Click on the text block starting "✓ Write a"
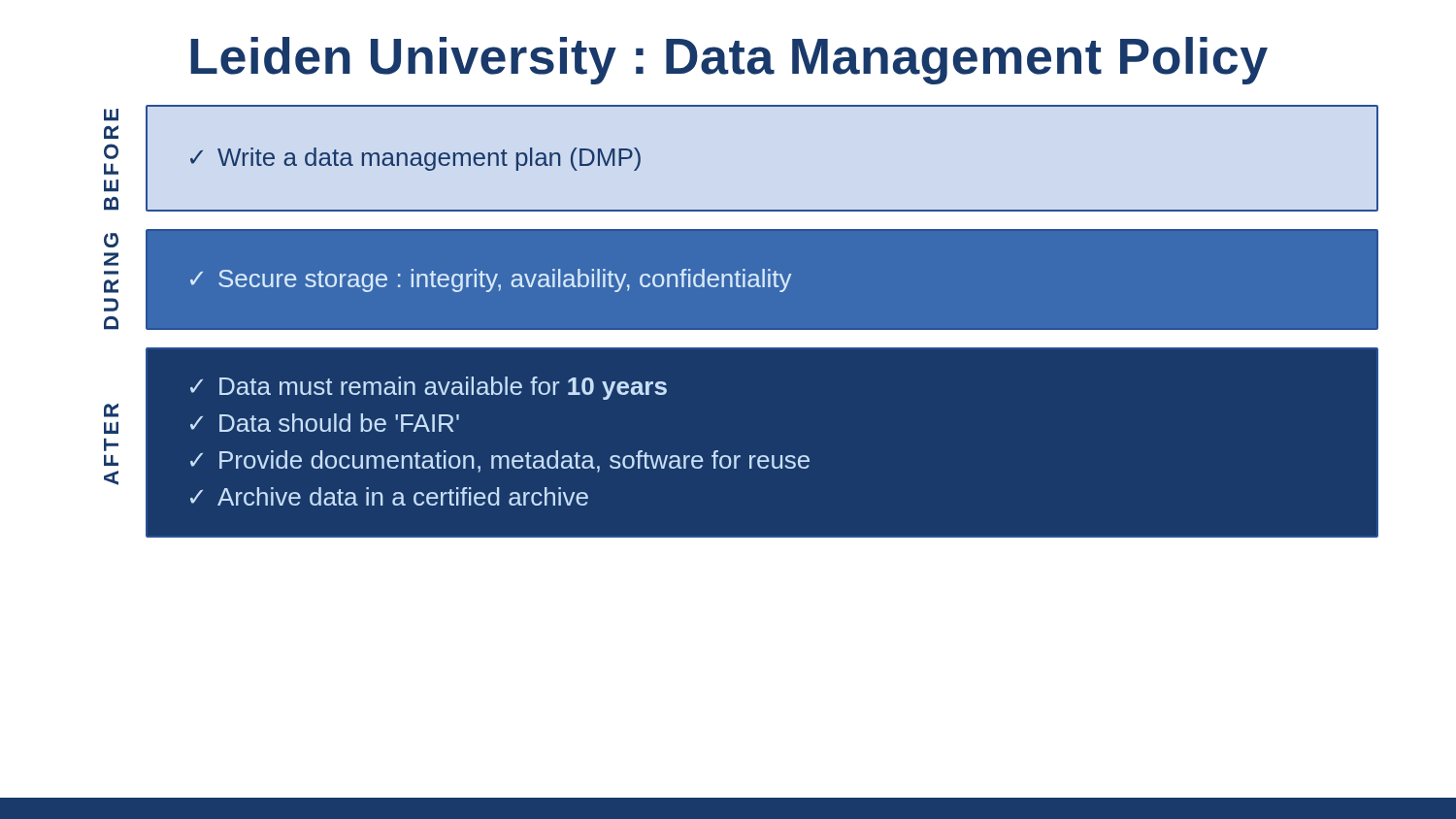Screen dimensions: 819x1456 (414, 158)
